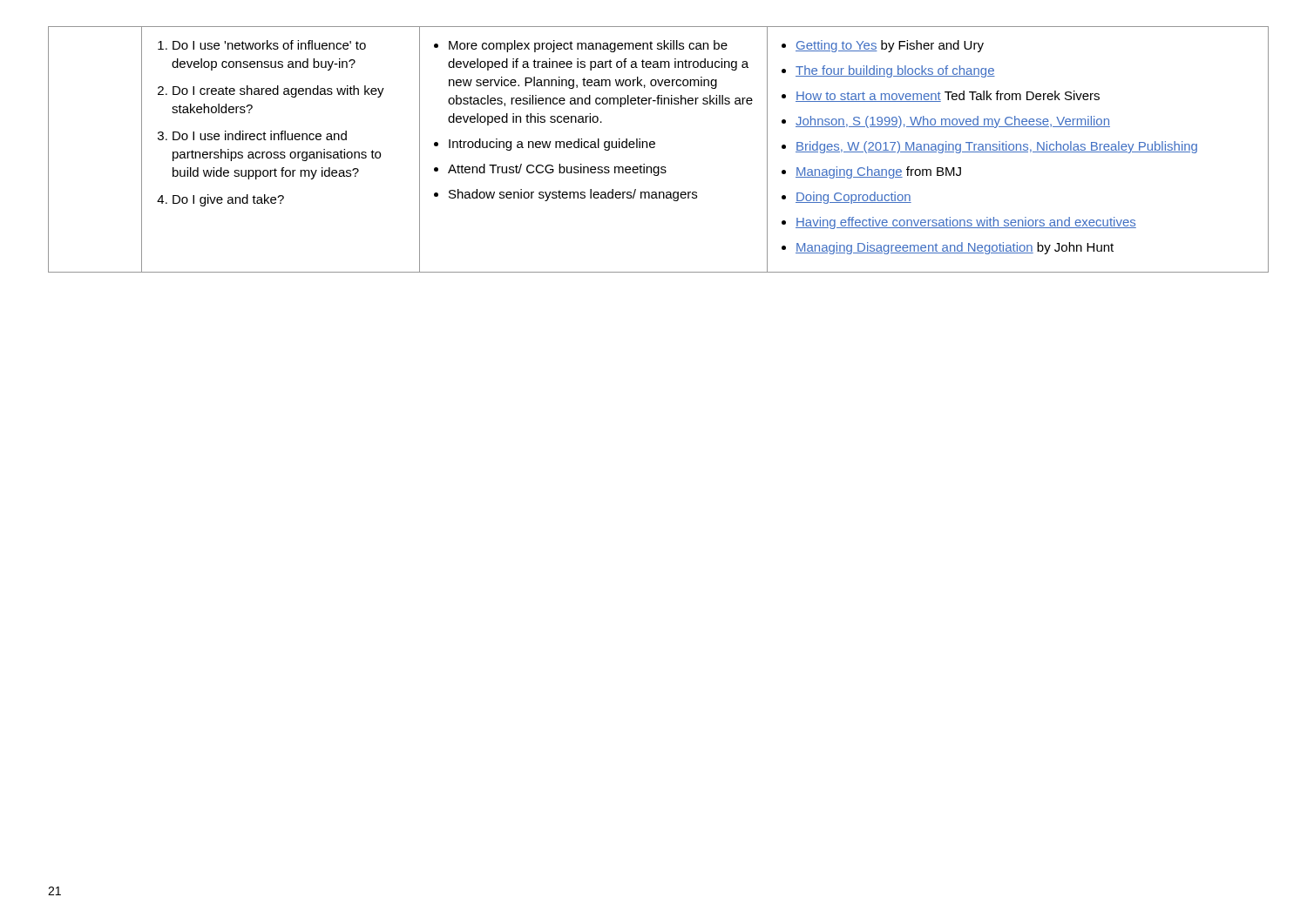The image size is (1307, 924).
Task: Locate the table with the text "Do I use"
Action: 658,149
